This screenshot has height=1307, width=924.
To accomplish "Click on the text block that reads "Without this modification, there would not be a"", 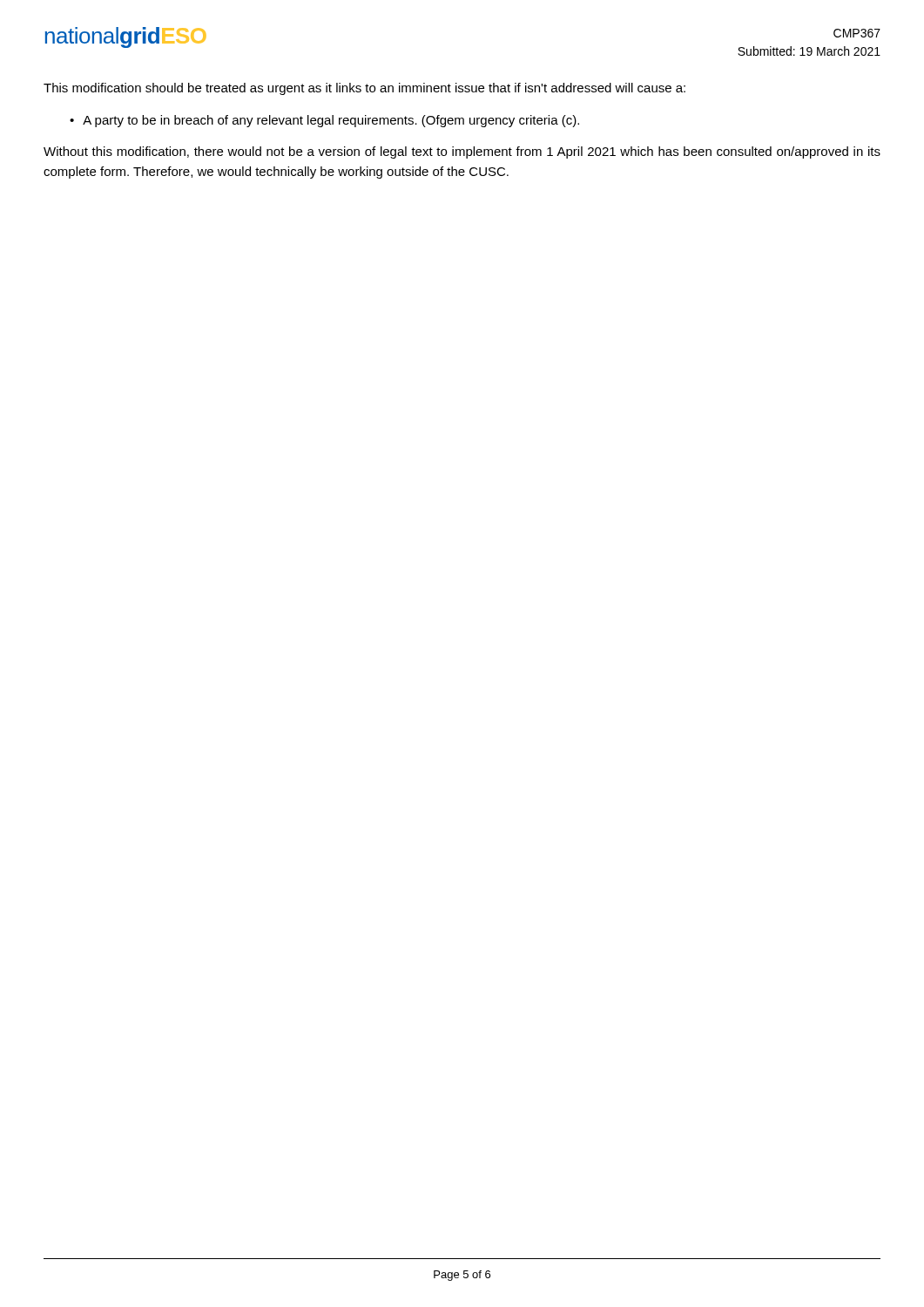I will [462, 161].
